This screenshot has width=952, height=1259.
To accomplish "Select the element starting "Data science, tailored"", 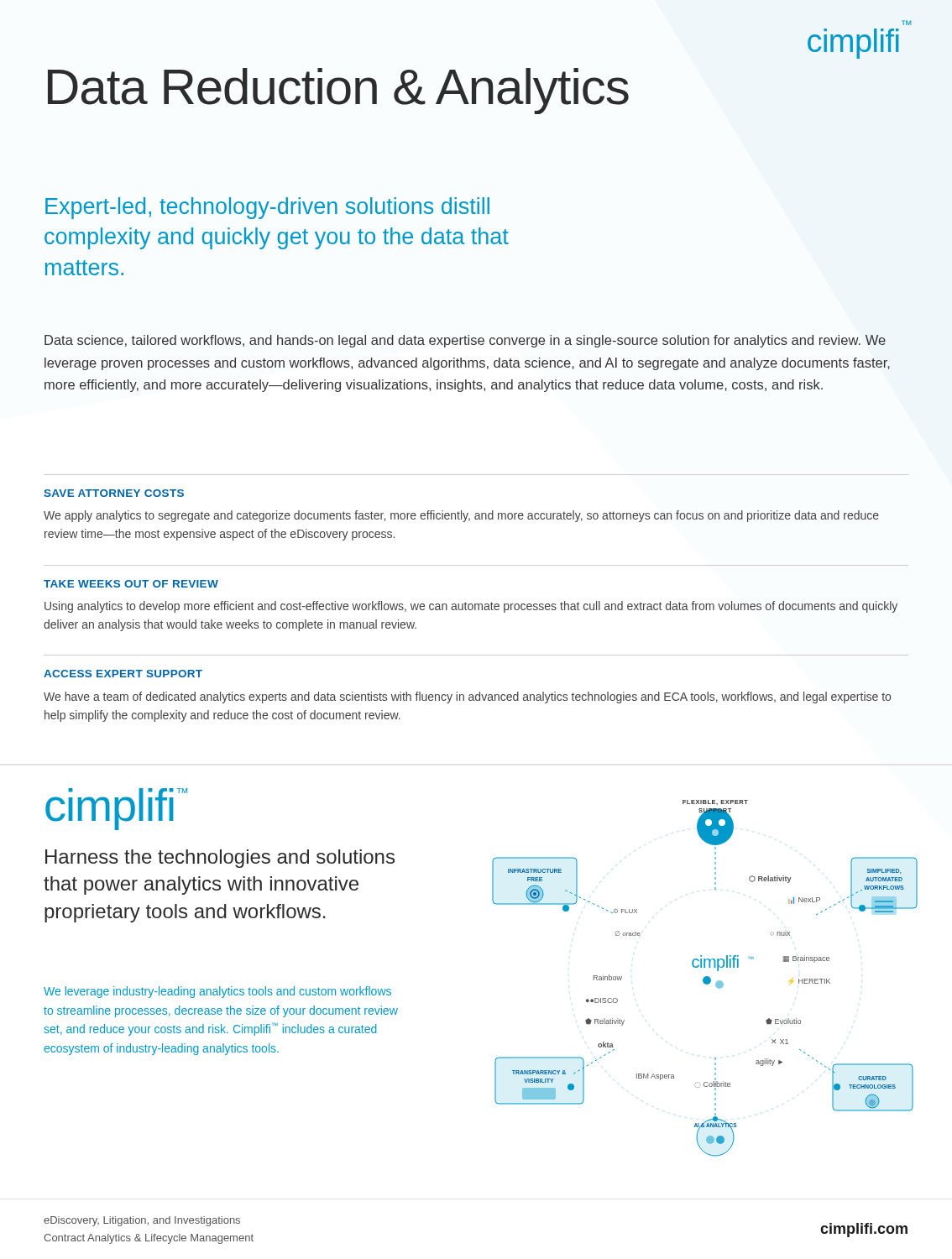I will point(475,363).
